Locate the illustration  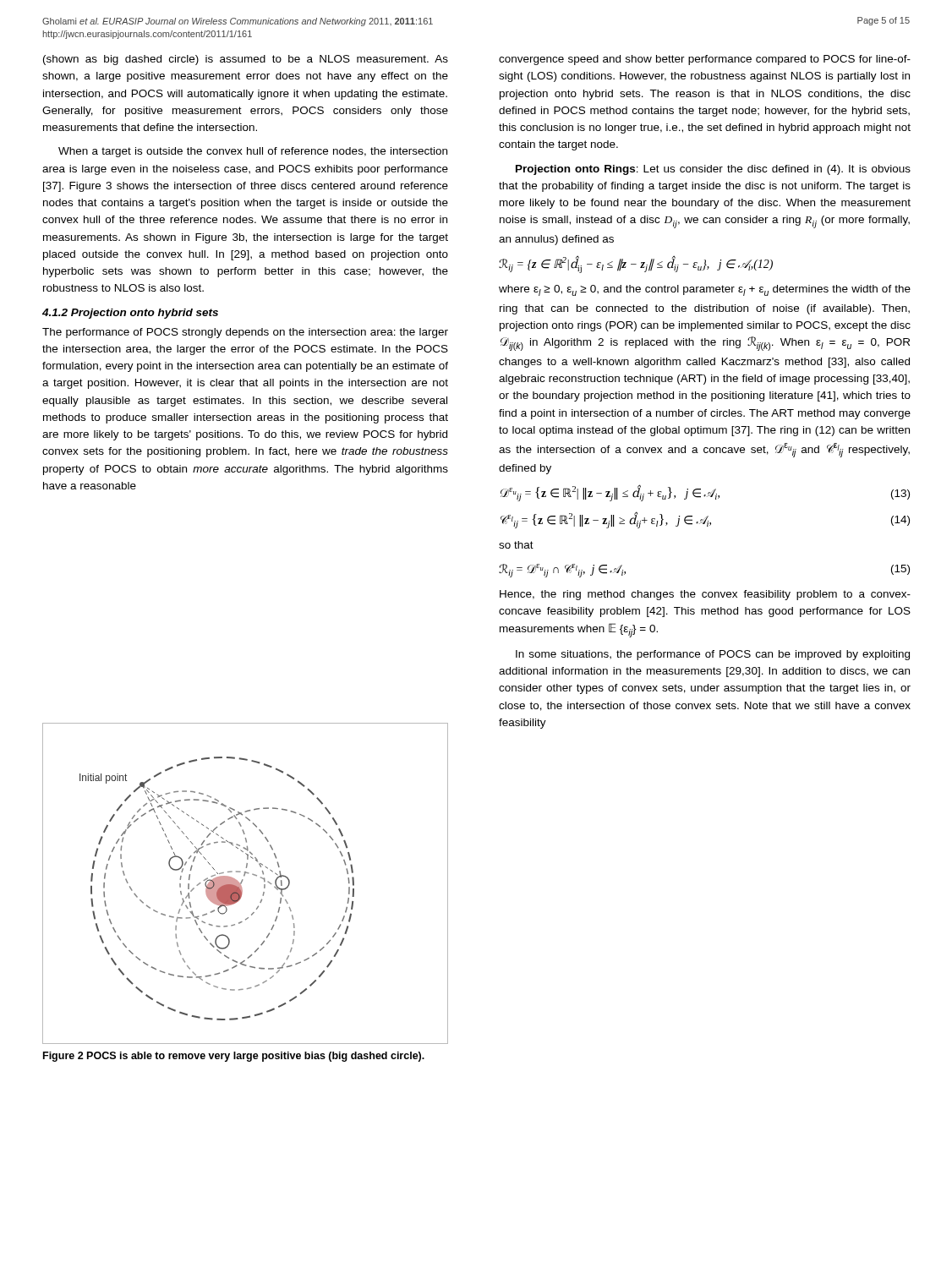click(245, 893)
